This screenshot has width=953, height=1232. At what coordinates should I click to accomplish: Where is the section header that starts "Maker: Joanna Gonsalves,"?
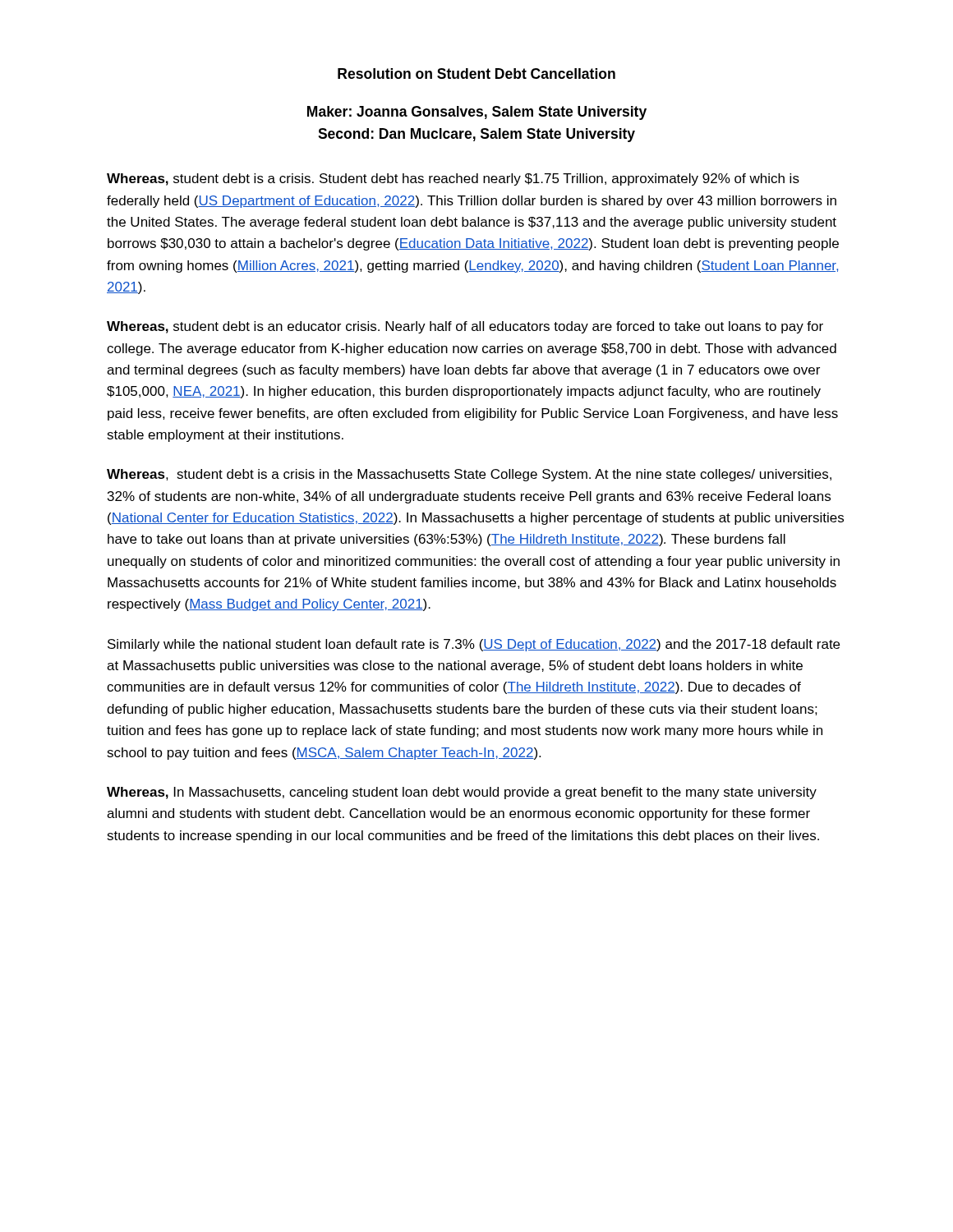(476, 123)
